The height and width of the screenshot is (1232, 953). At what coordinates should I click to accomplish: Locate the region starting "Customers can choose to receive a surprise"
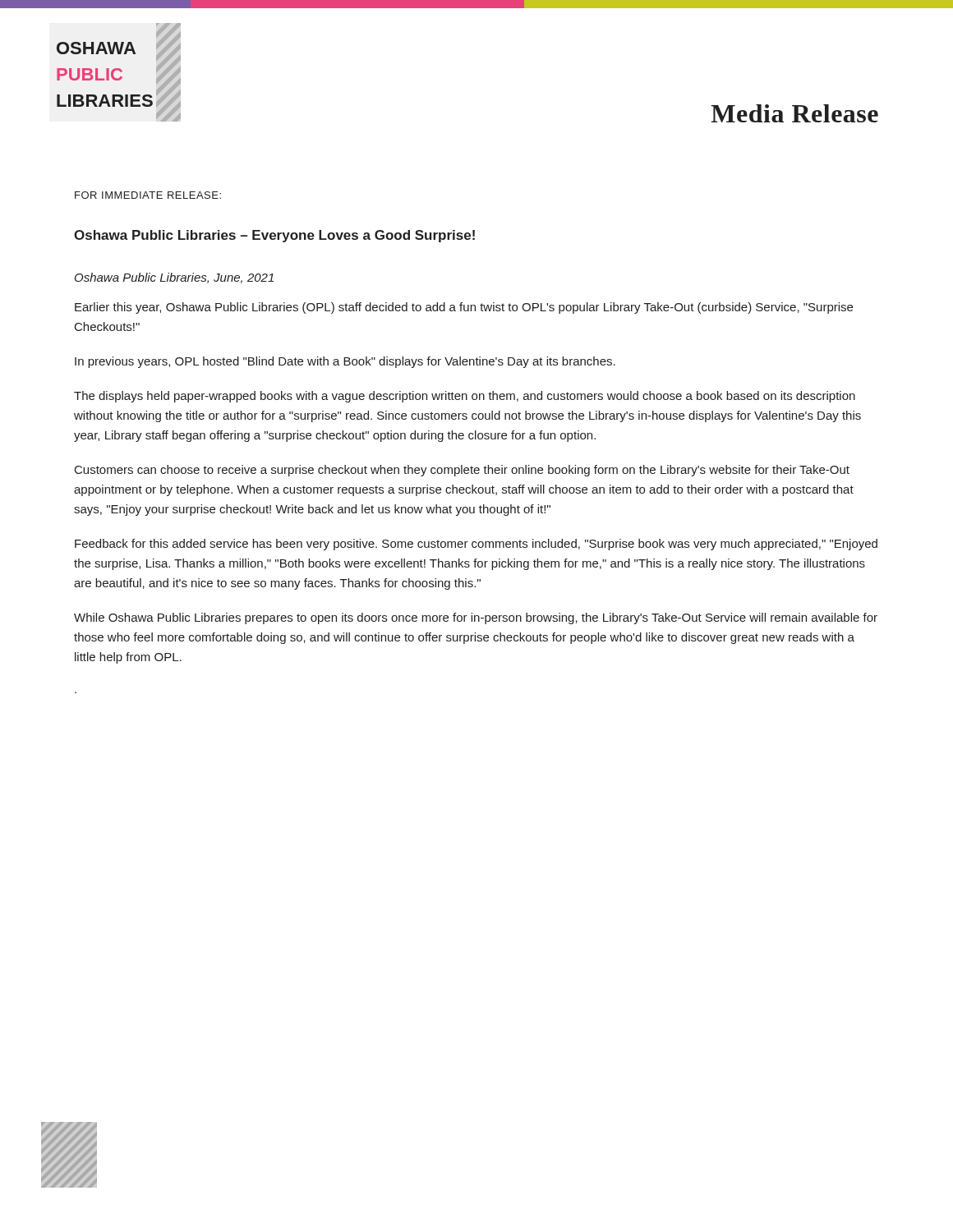tap(464, 489)
